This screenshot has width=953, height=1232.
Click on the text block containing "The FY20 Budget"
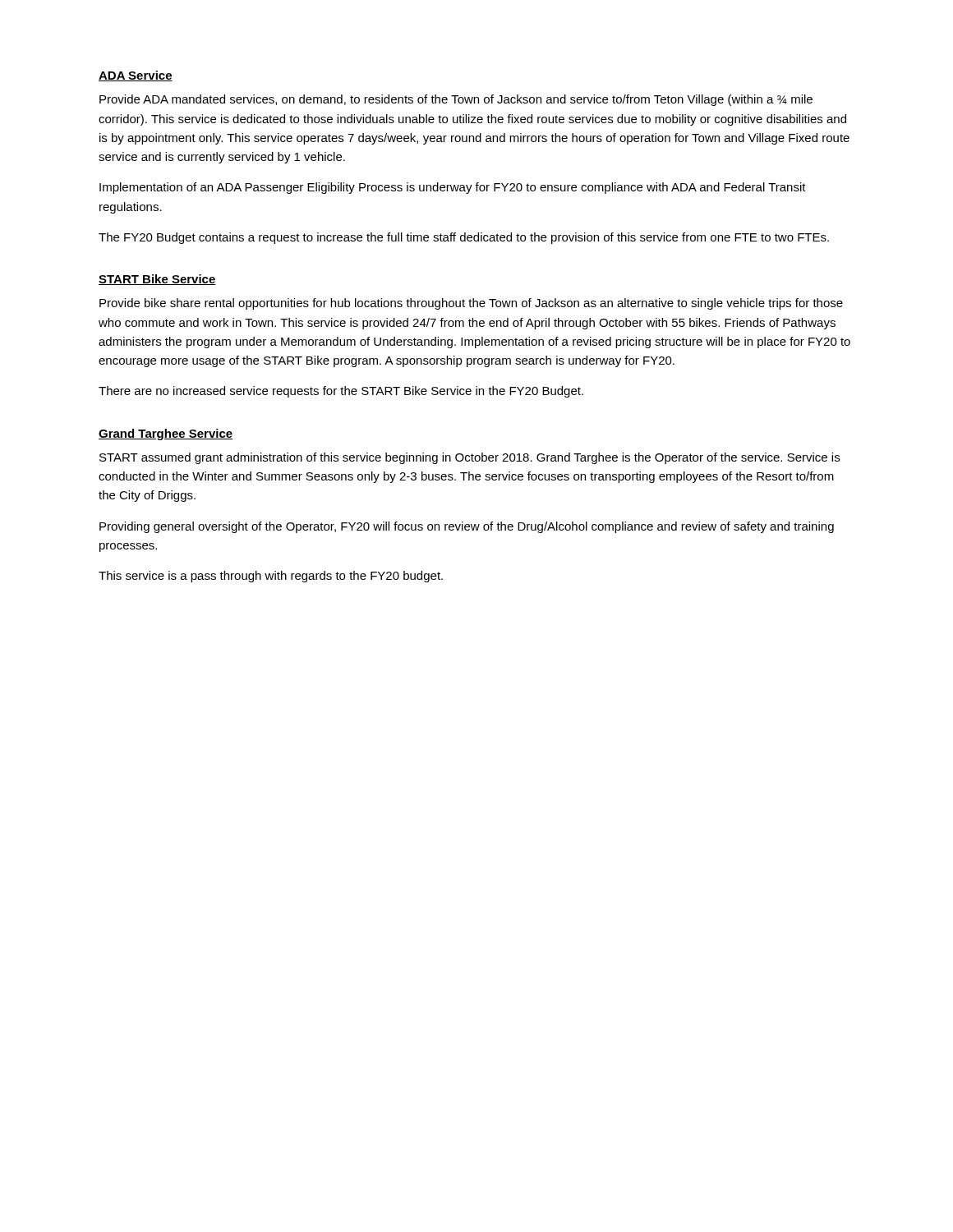click(464, 237)
